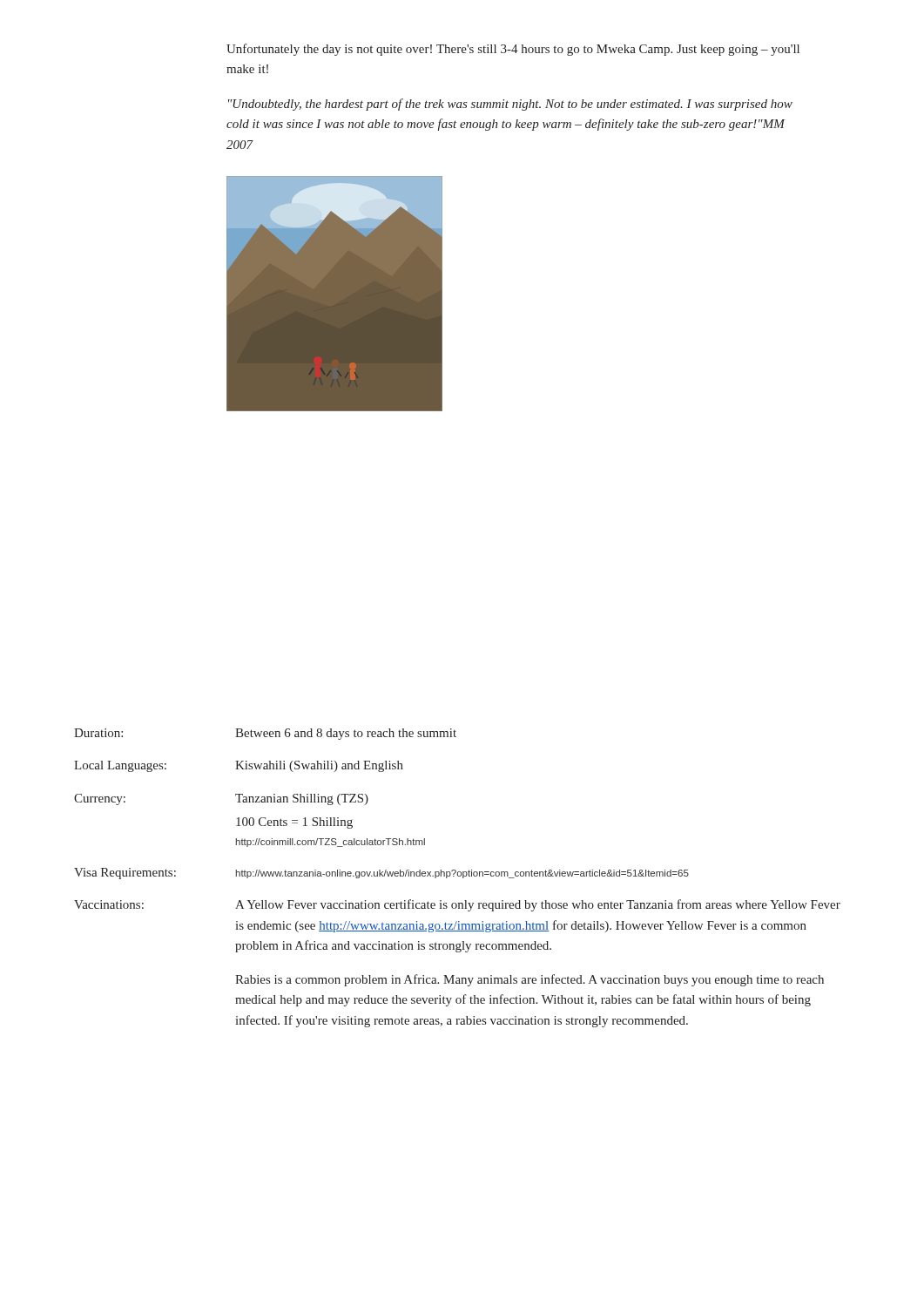Locate the element starting "Currency: Tanzanian Shilling (TZS) 100"
This screenshot has width=924, height=1307.
click(250, 820)
